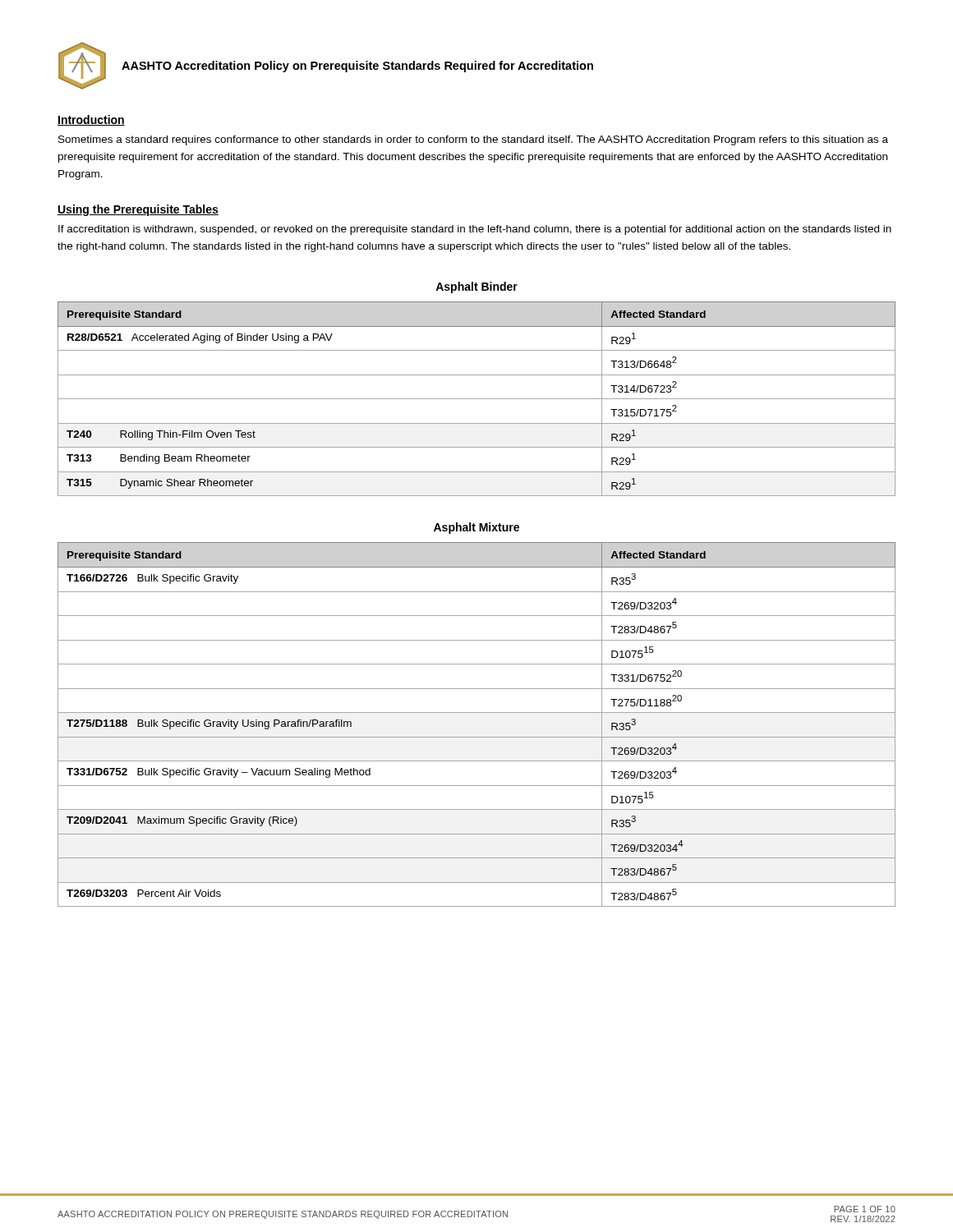The height and width of the screenshot is (1232, 953).
Task: Locate the section header that says "Using the Prerequisite Tables"
Action: pos(138,209)
